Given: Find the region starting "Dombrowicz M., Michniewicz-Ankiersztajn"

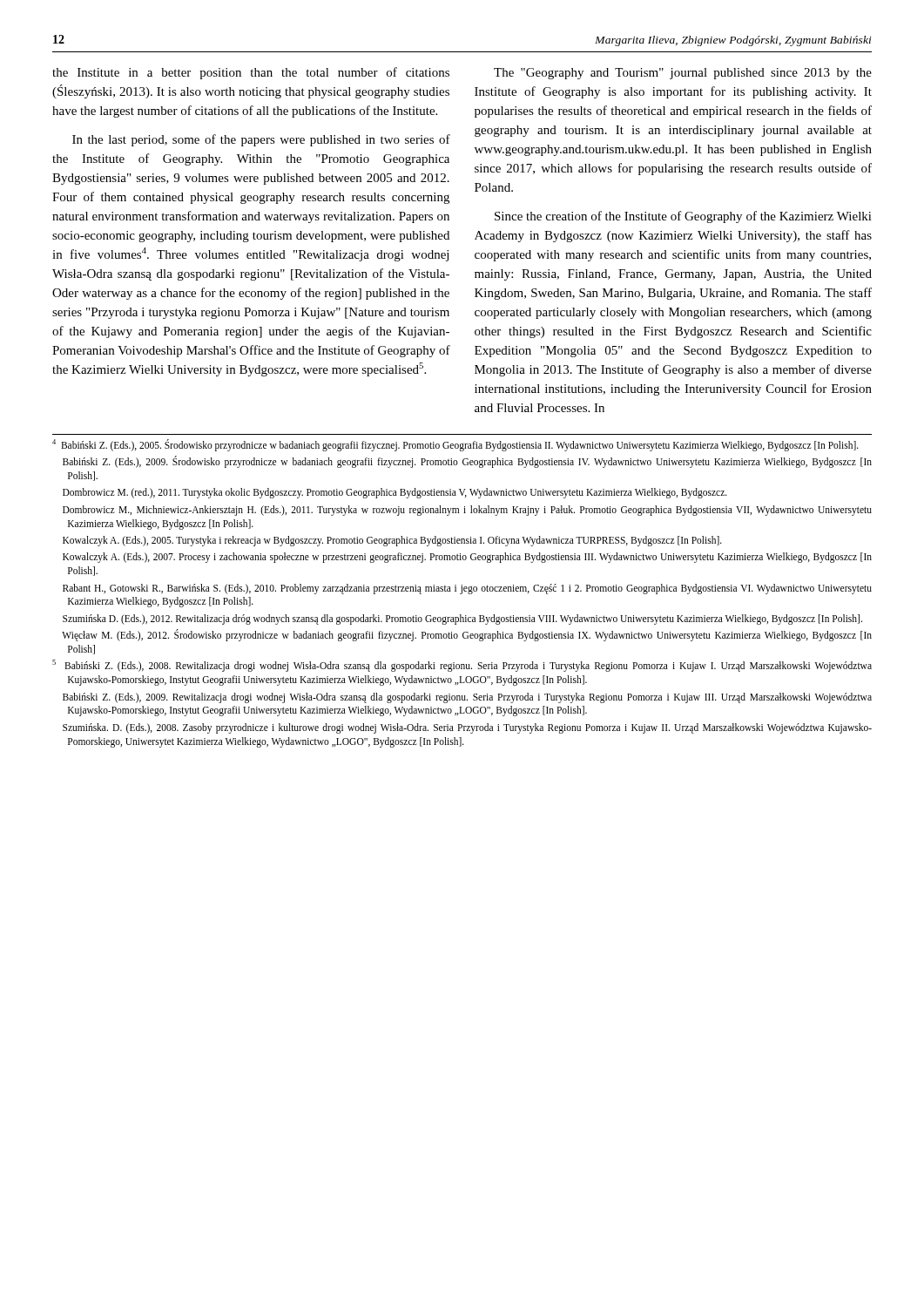Looking at the screenshot, I should [462, 516].
